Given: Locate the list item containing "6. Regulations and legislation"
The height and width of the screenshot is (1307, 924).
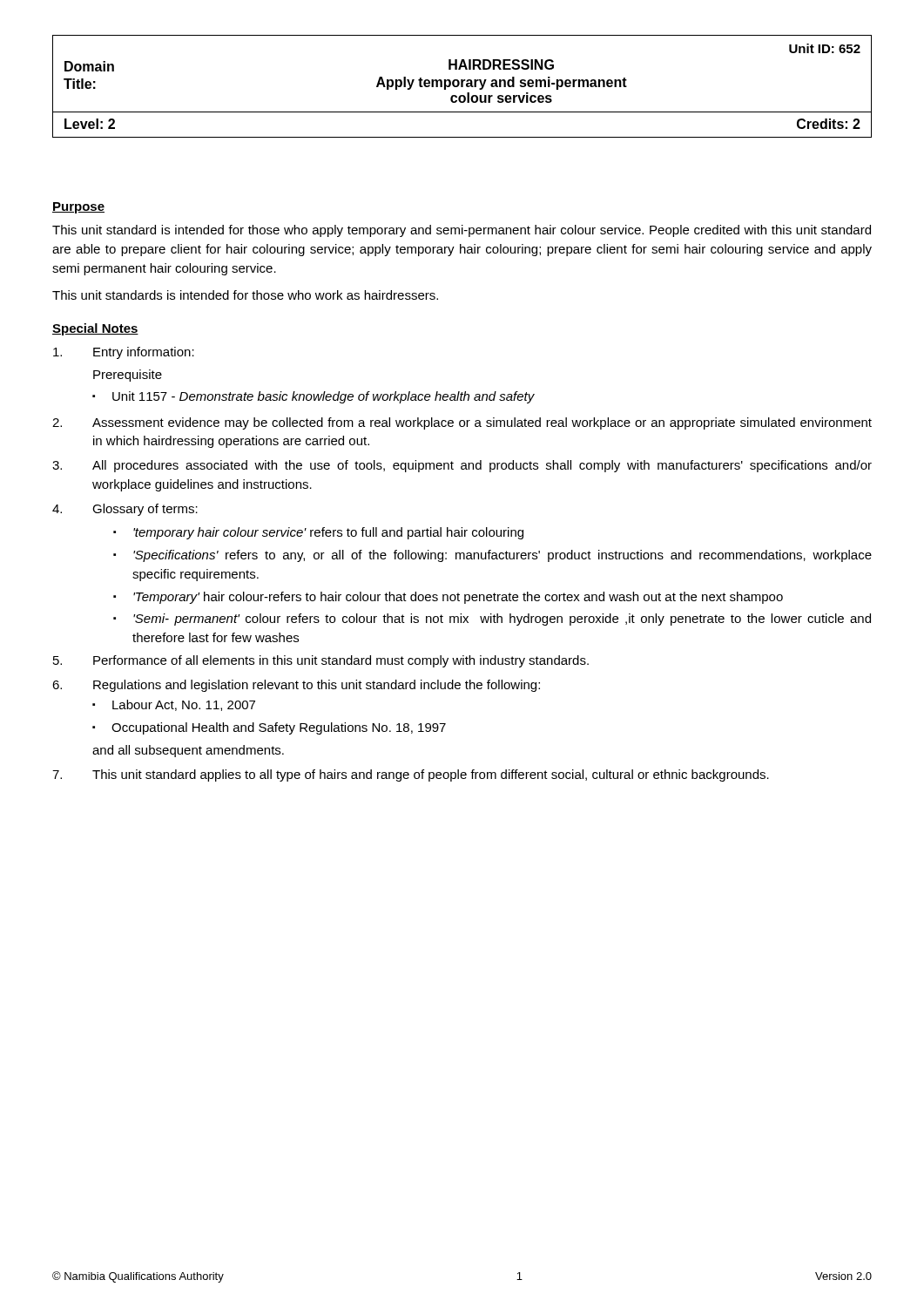Looking at the screenshot, I should [x=296, y=686].
